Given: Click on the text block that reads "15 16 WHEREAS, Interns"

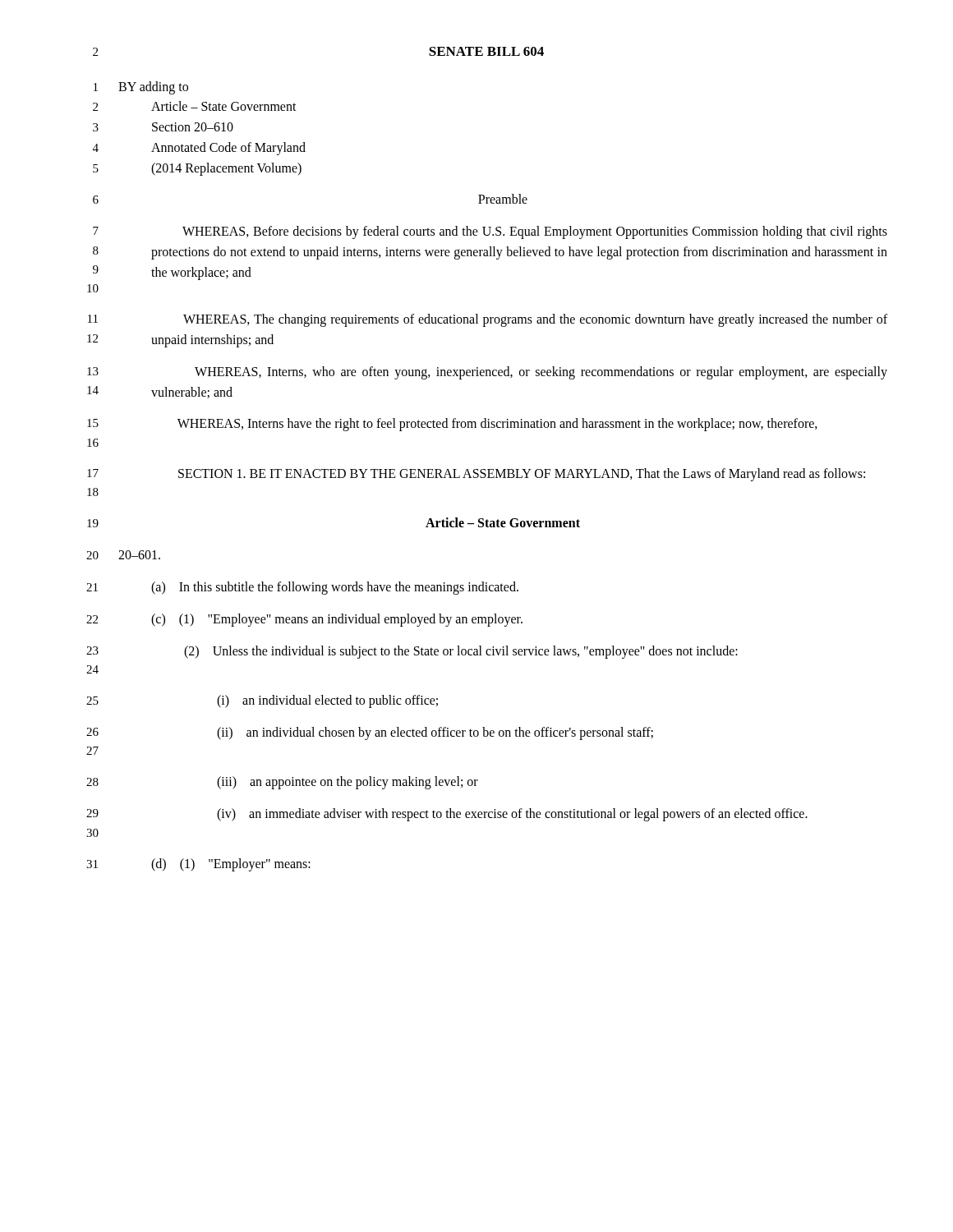Looking at the screenshot, I should point(476,433).
